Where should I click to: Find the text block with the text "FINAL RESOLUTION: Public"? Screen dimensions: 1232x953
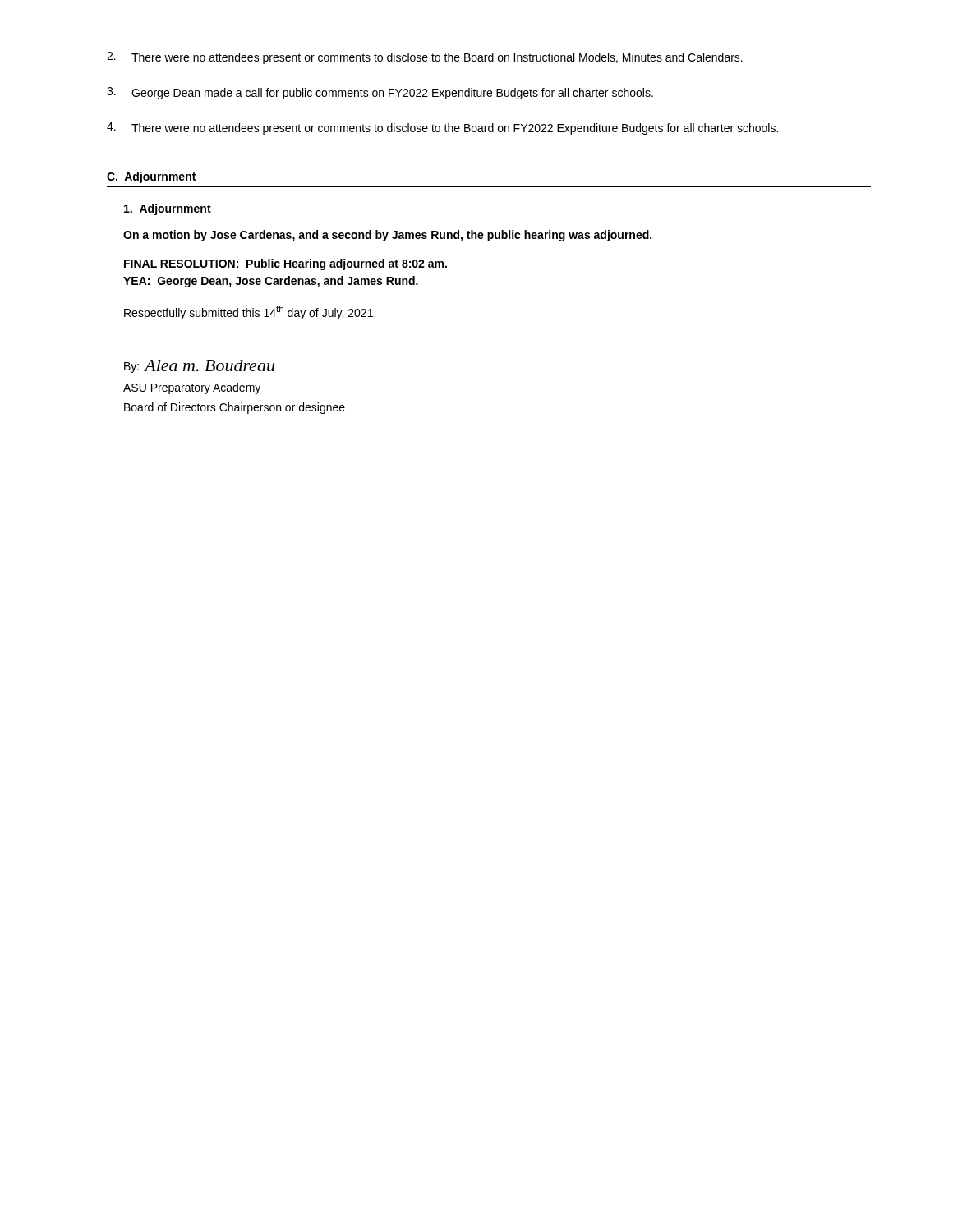[285, 272]
